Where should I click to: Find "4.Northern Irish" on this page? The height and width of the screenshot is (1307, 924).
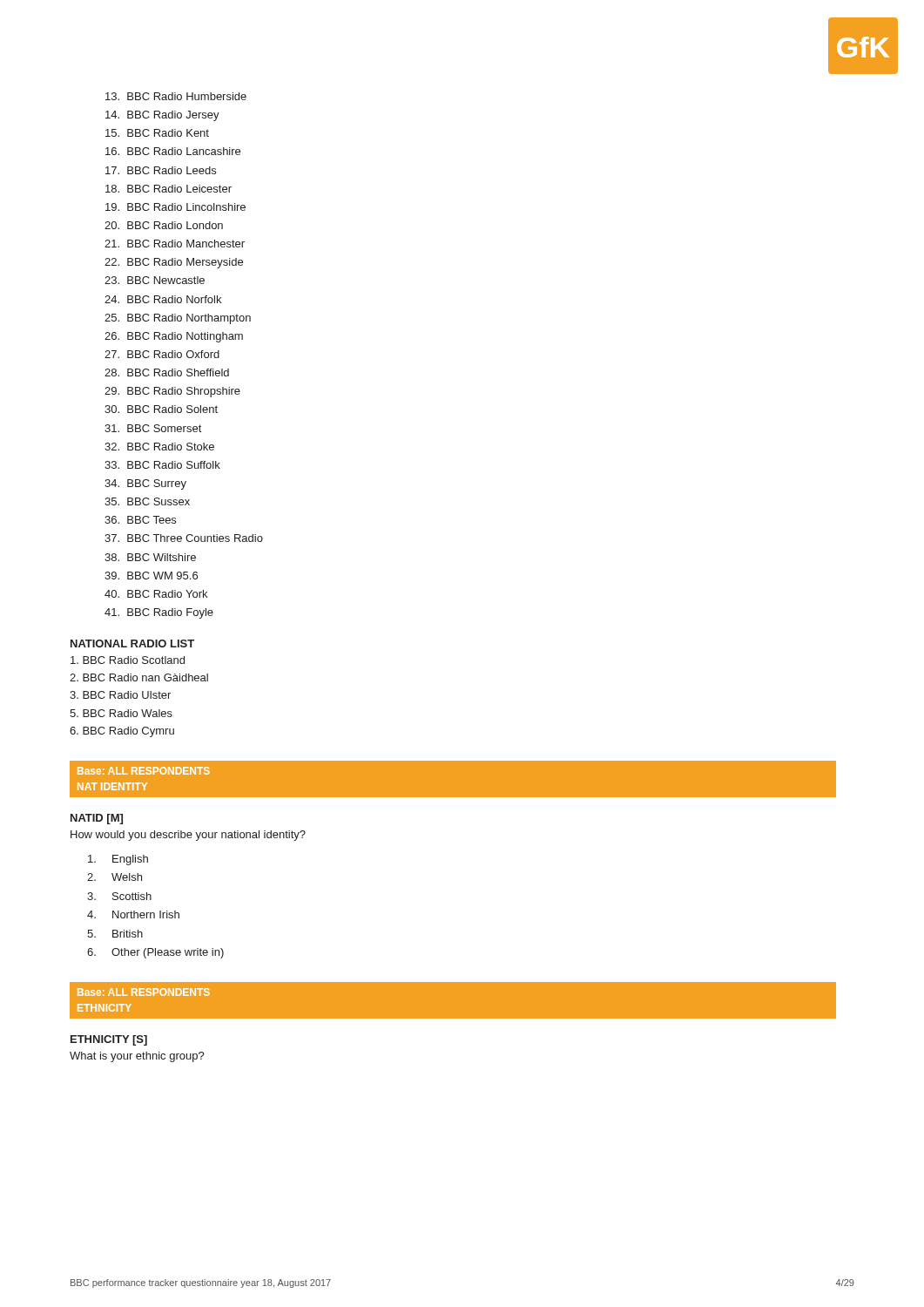[134, 915]
